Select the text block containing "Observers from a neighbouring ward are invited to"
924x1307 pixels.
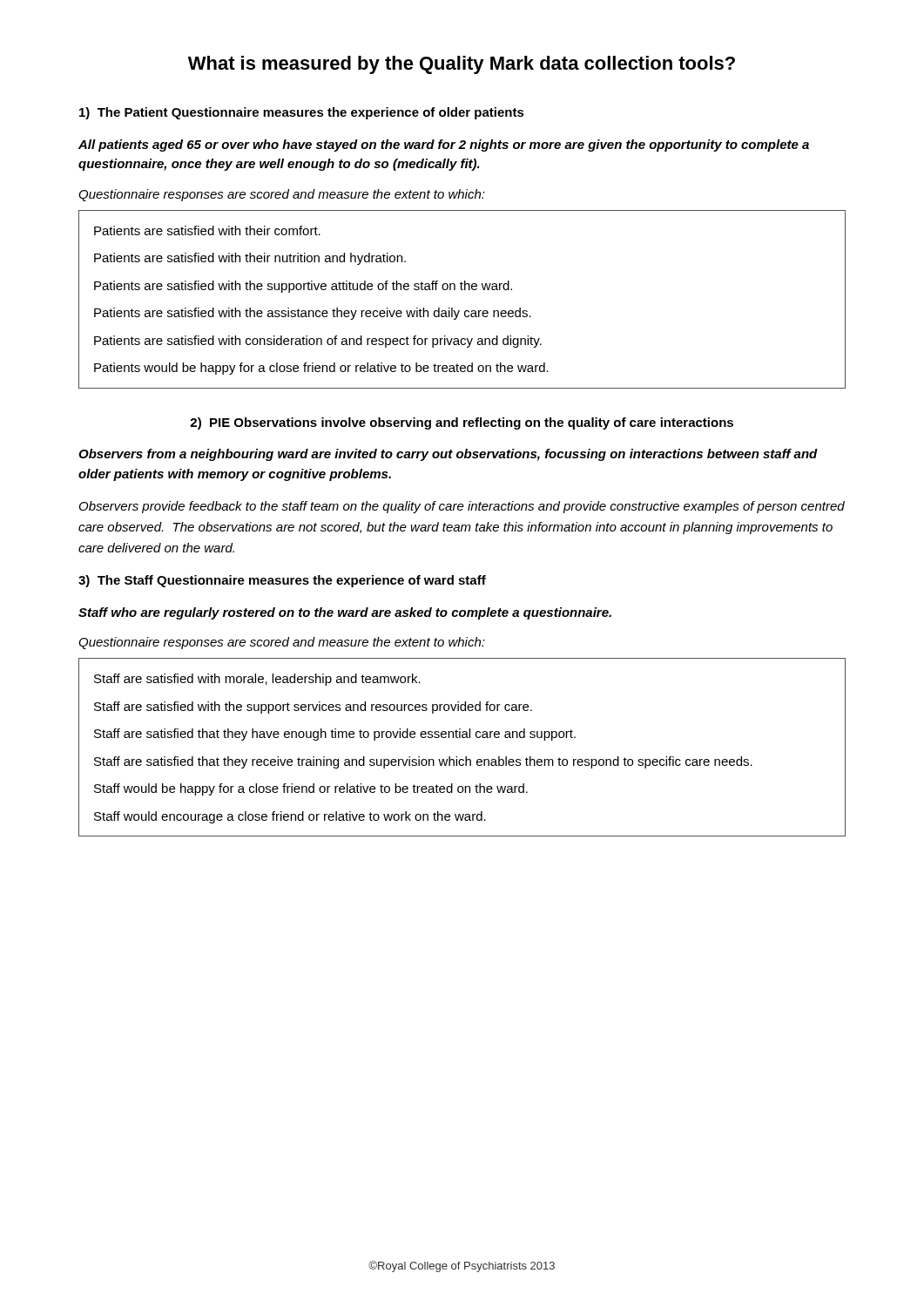tap(448, 463)
